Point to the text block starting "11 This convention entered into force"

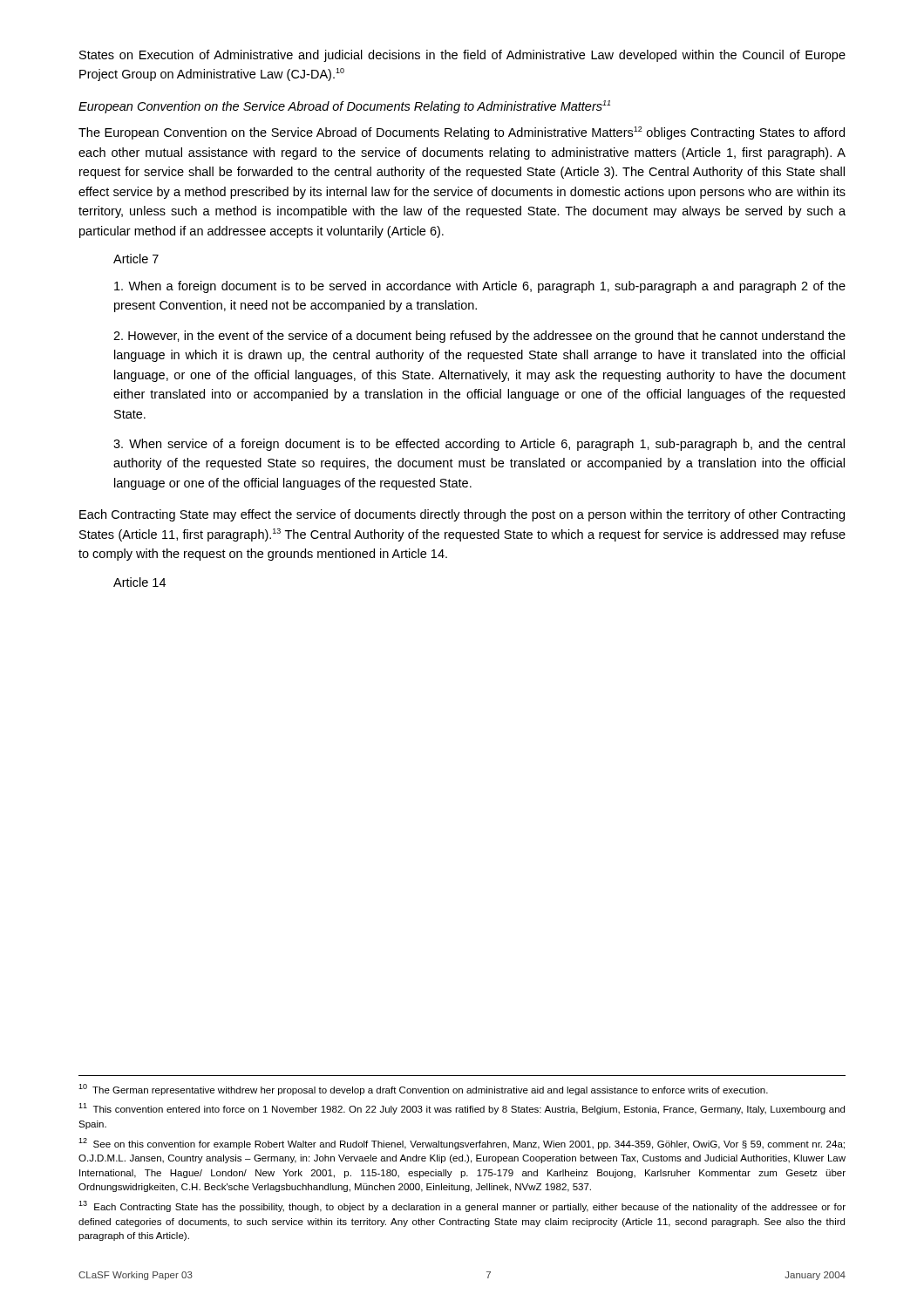point(462,1116)
